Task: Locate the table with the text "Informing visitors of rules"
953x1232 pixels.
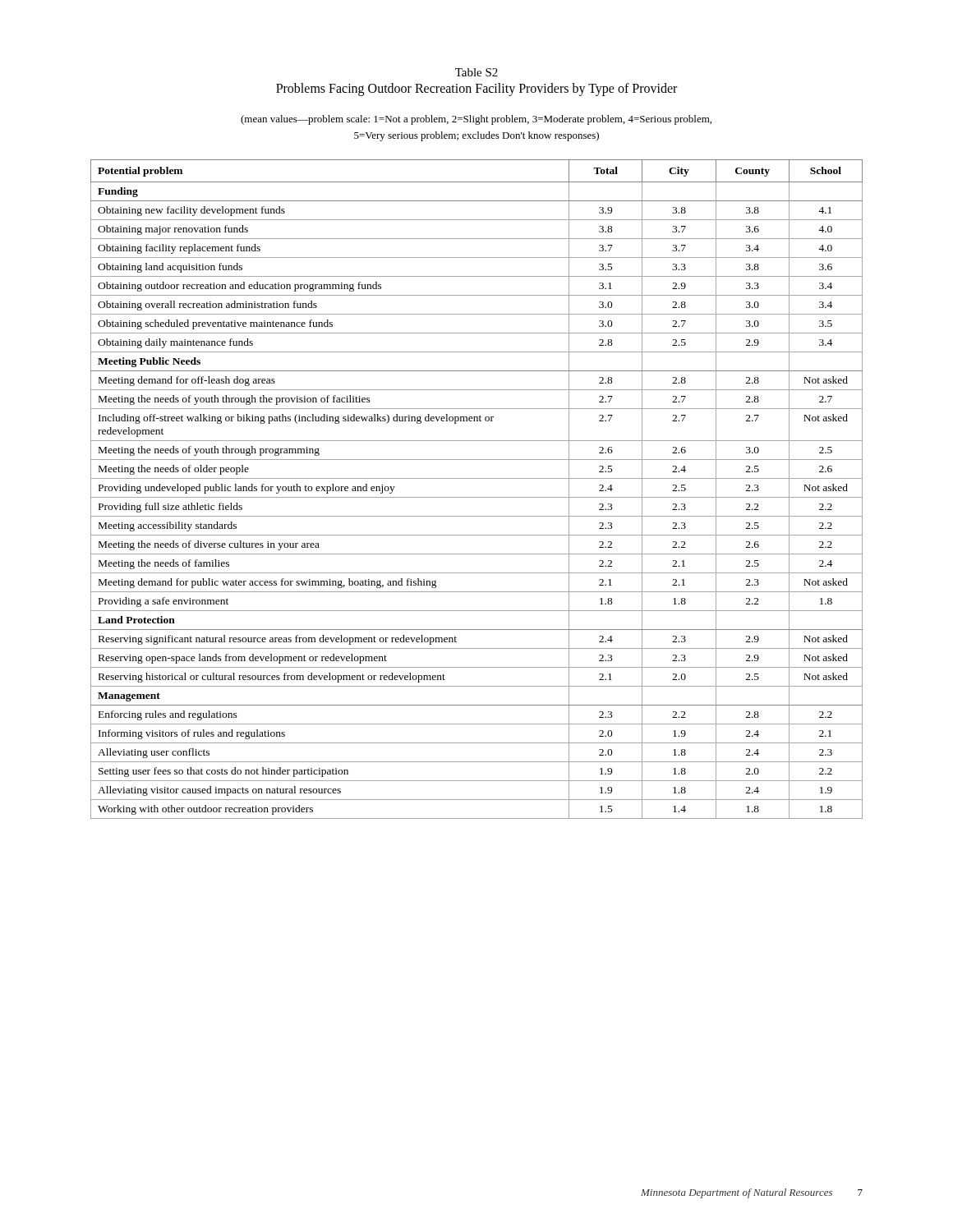Action: (x=476, y=489)
